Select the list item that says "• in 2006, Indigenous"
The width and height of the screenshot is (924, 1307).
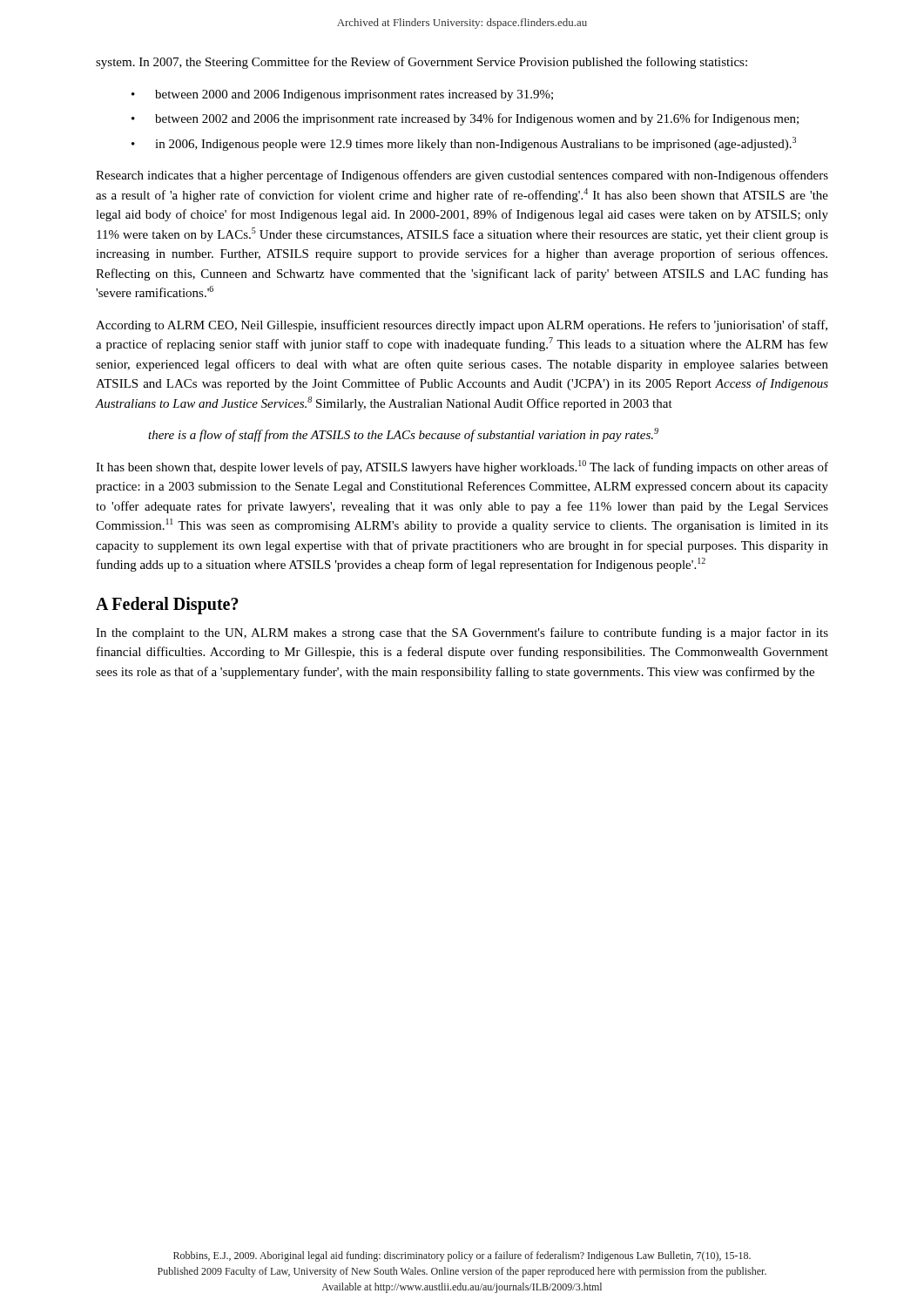click(x=479, y=144)
